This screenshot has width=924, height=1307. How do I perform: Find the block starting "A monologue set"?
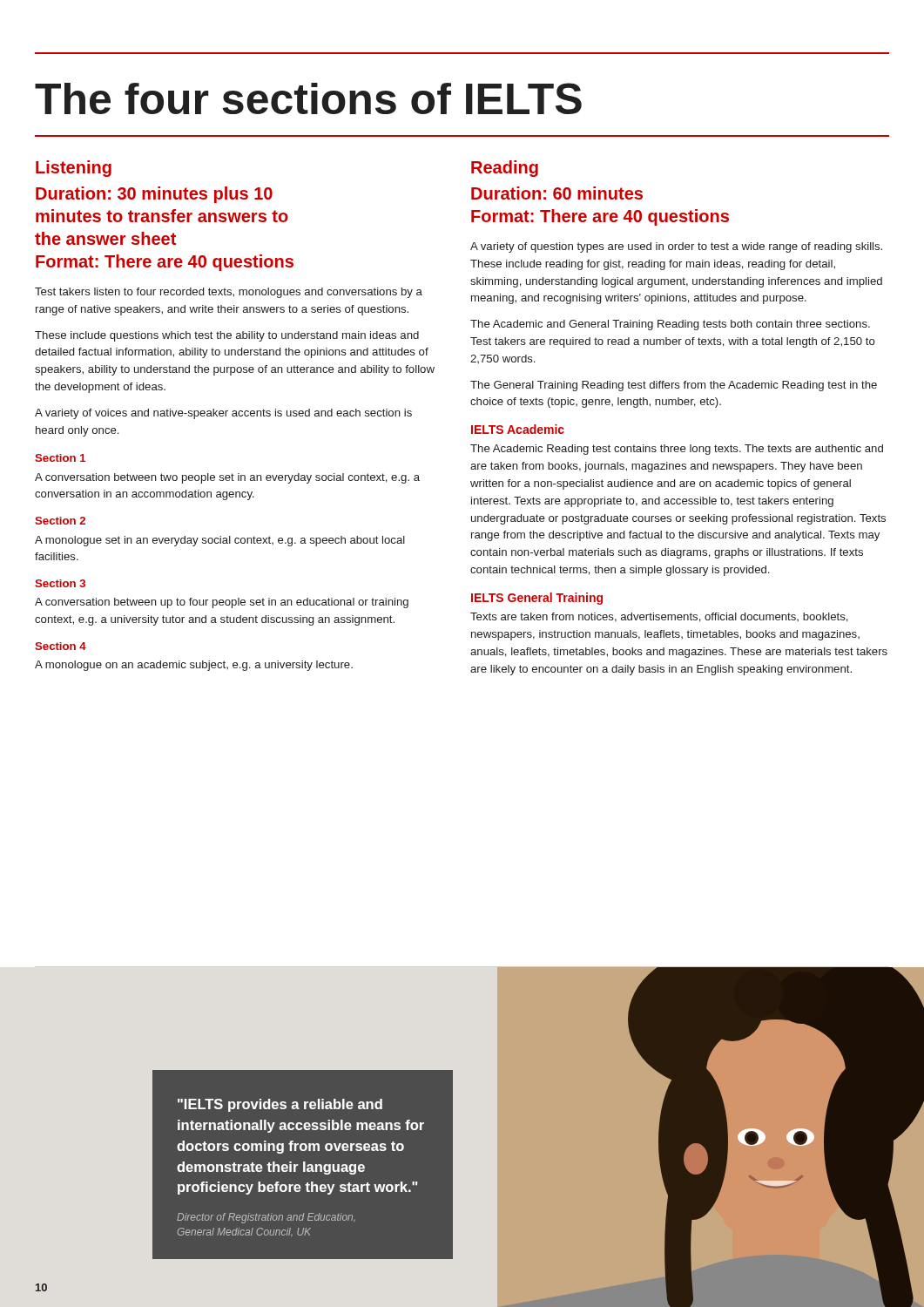(x=220, y=548)
